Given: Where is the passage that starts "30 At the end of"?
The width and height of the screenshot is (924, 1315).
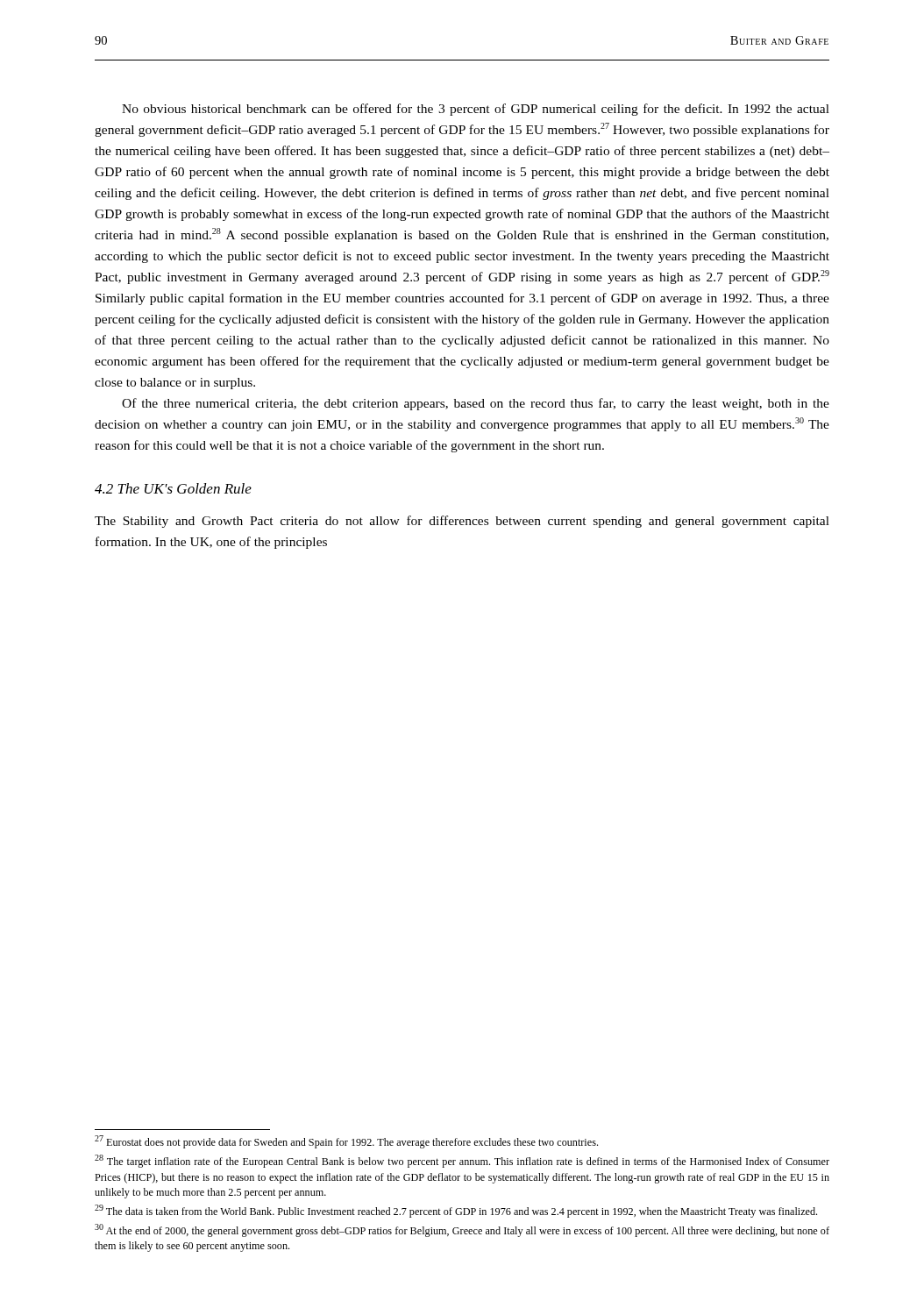Looking at the screenshot, I should (x=462, y=1238).
